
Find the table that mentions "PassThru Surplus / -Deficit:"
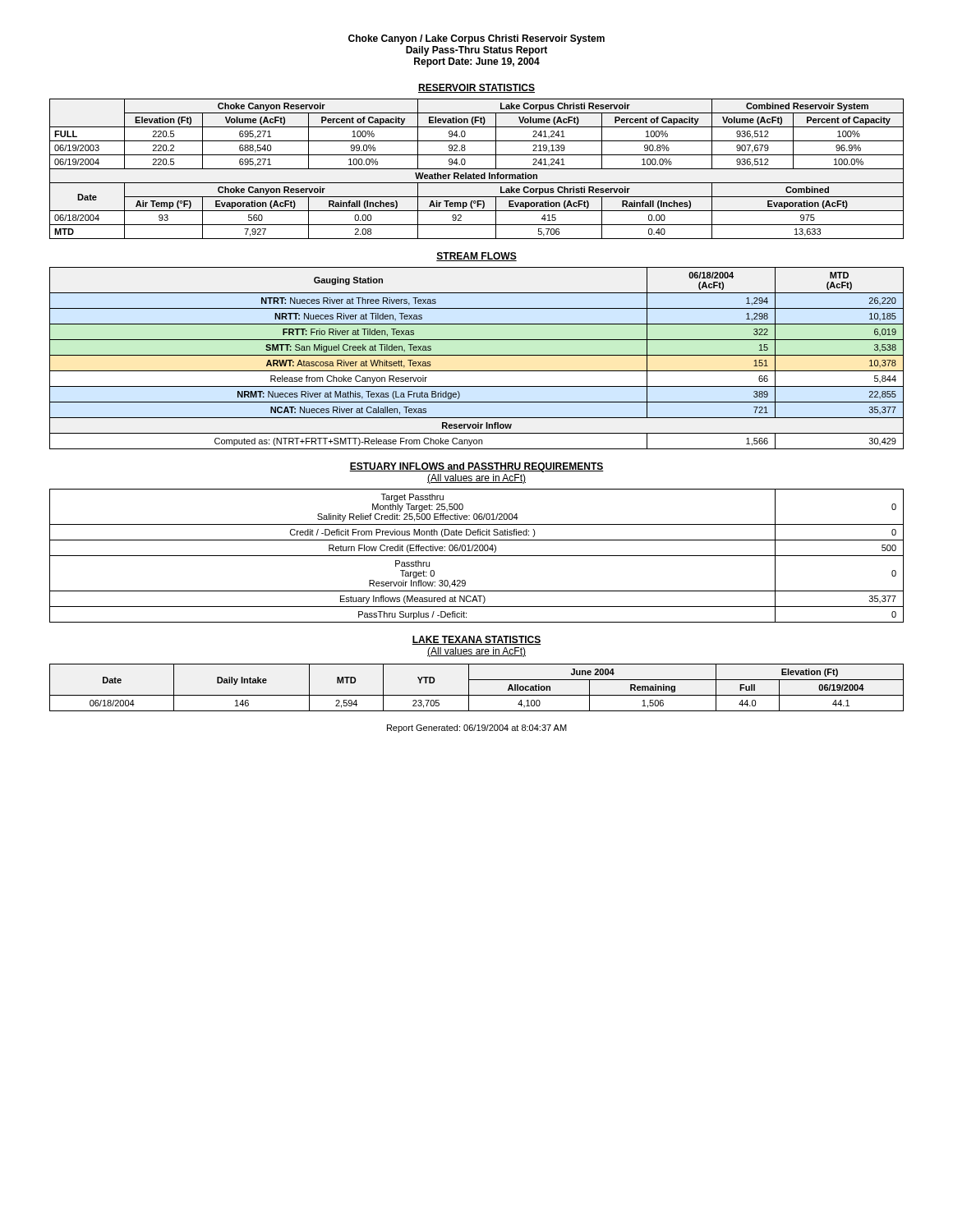(x=476, y=556)
